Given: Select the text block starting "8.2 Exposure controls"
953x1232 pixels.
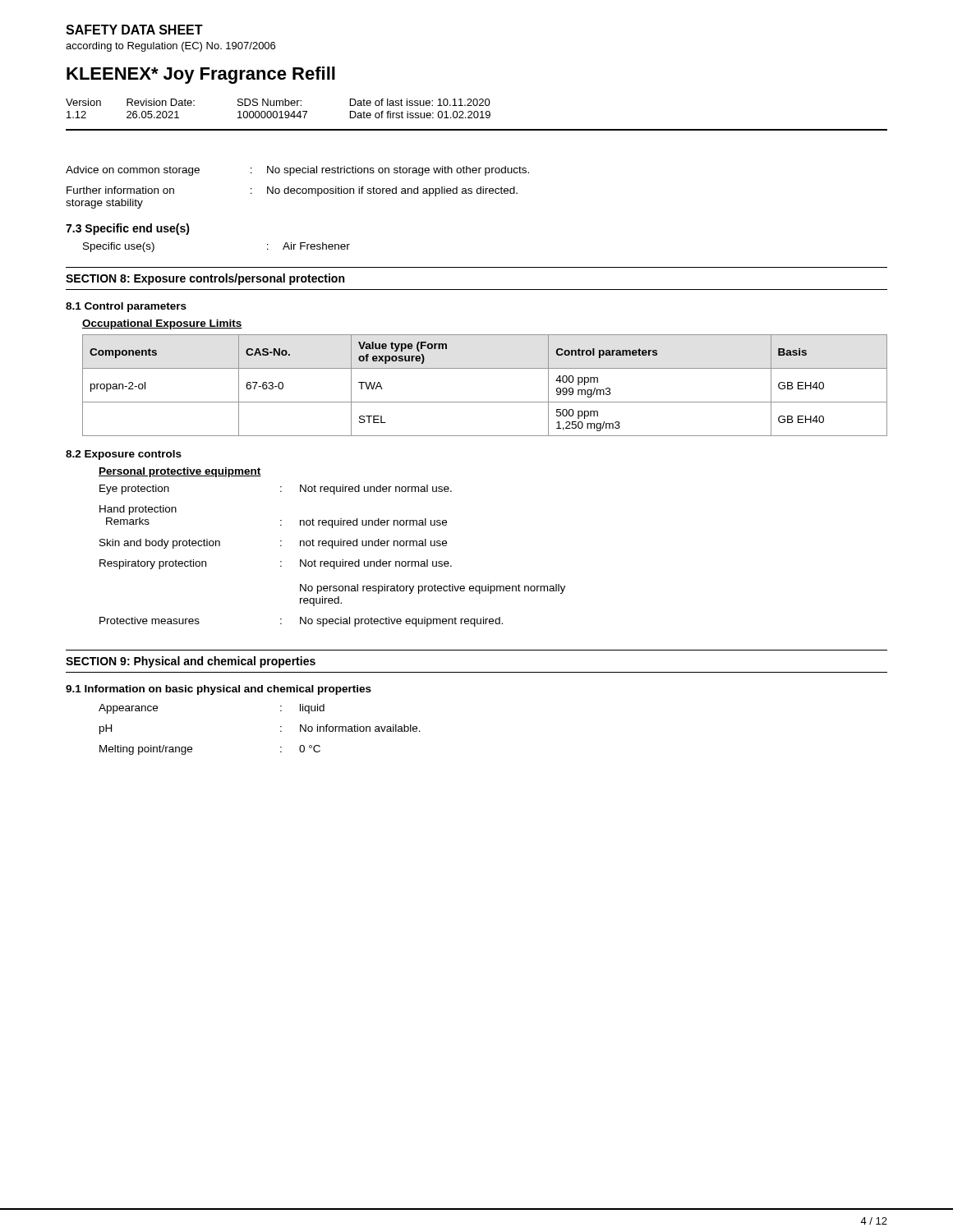Looking at the screenshot, I should pos(124,454).
